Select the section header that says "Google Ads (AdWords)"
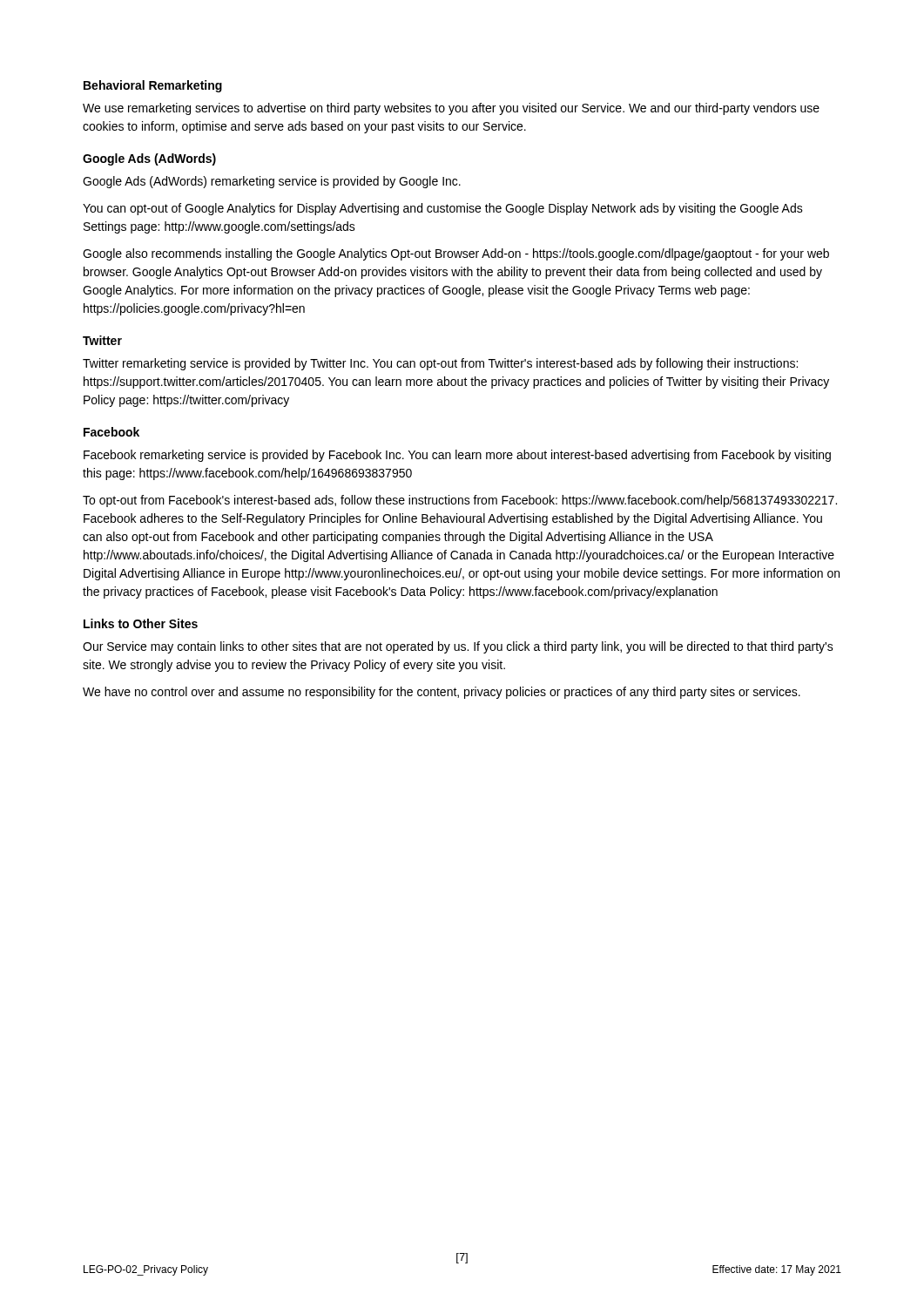924x1307 pixels. click(x=149, y=159)
